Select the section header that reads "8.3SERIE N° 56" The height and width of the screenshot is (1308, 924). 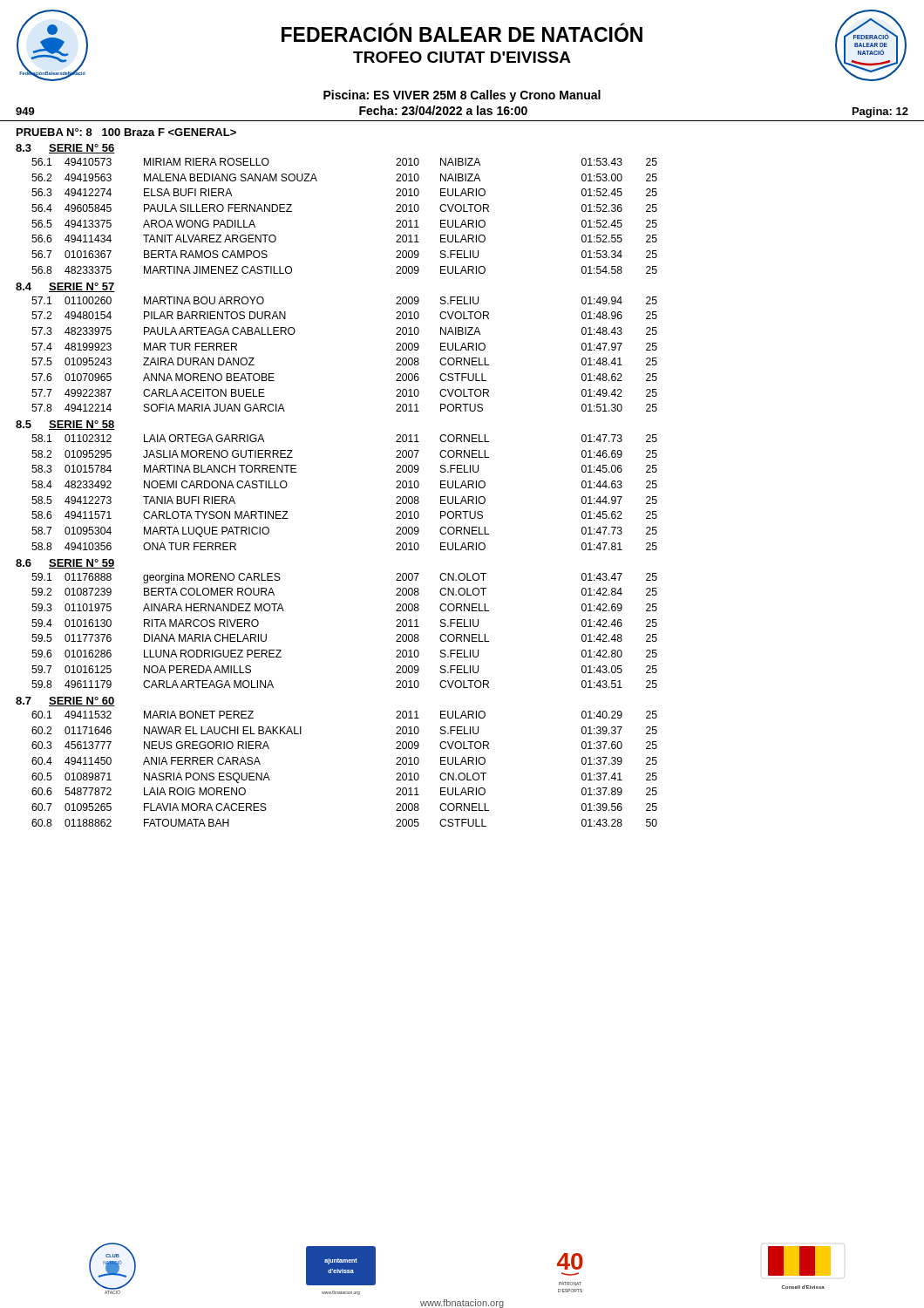pos(65,148)
